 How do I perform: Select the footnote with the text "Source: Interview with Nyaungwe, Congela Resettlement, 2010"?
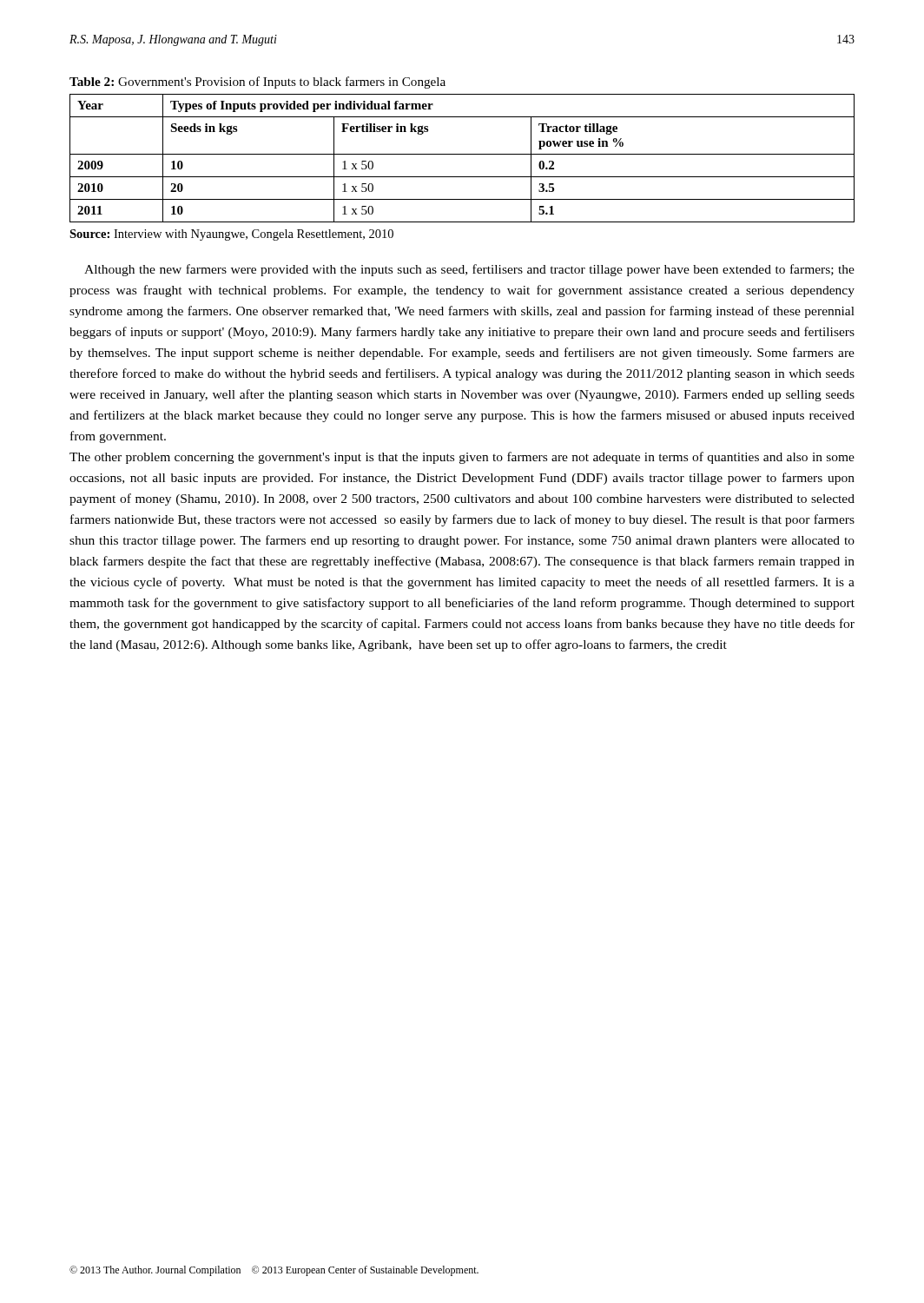point(232,234)
